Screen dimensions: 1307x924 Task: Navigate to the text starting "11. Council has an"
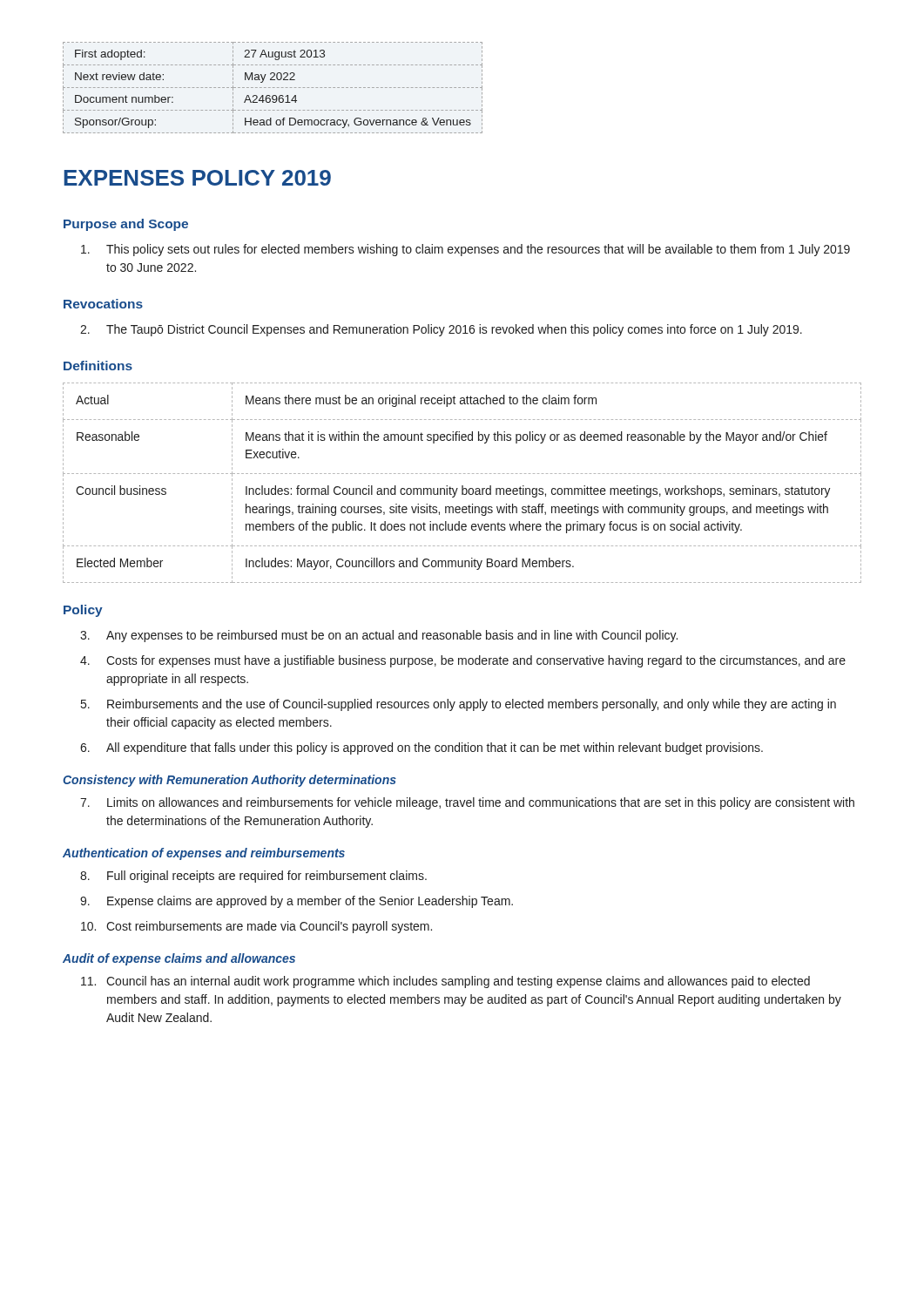tap(471, 1000)
